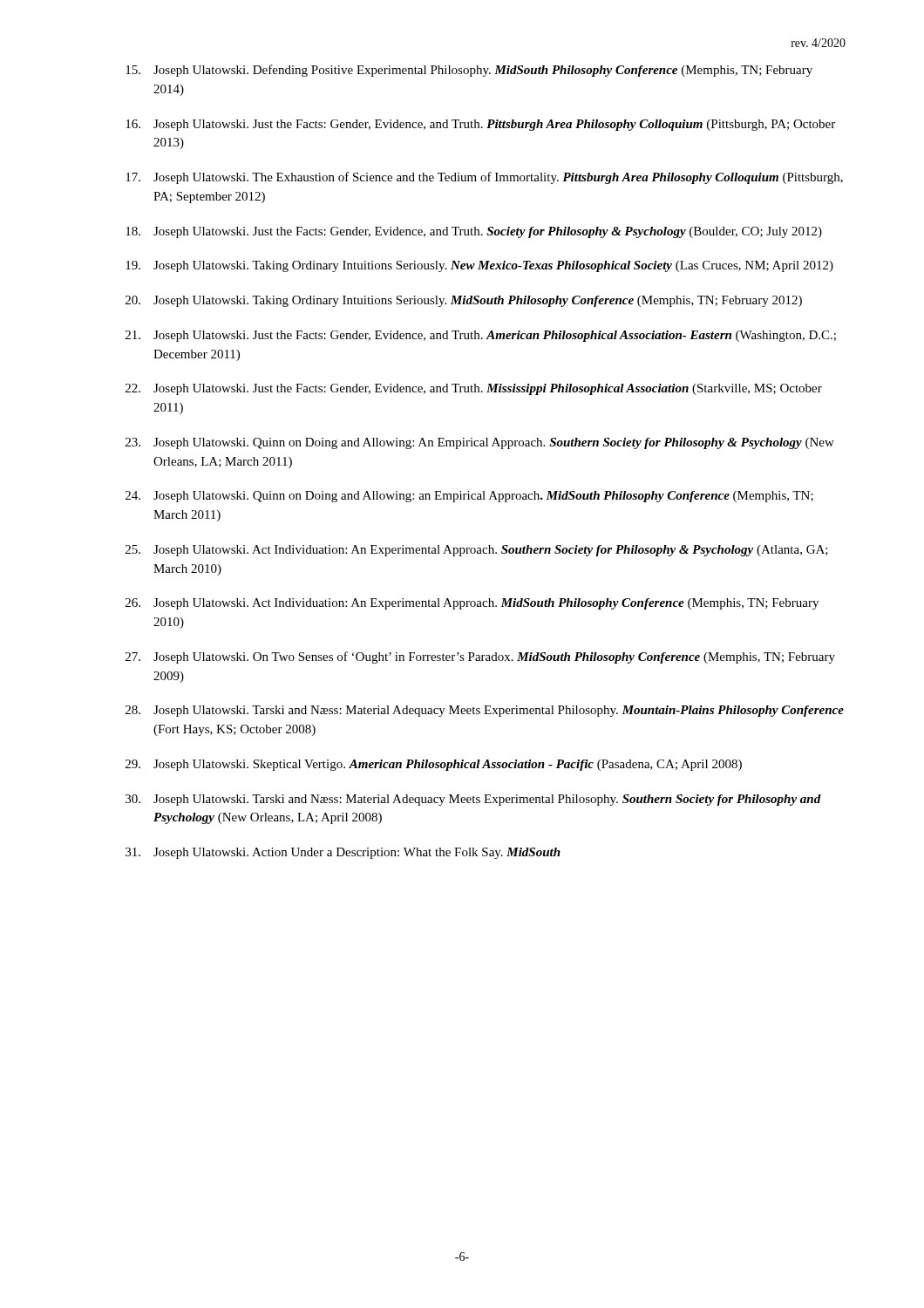The width and height of the screenshot is (924, 1308).
Task: Click on the list item containing "18. Joseph Ulatowski. Just the Facts: Gender, Evidence,"
Action: [x=471, y=231]
